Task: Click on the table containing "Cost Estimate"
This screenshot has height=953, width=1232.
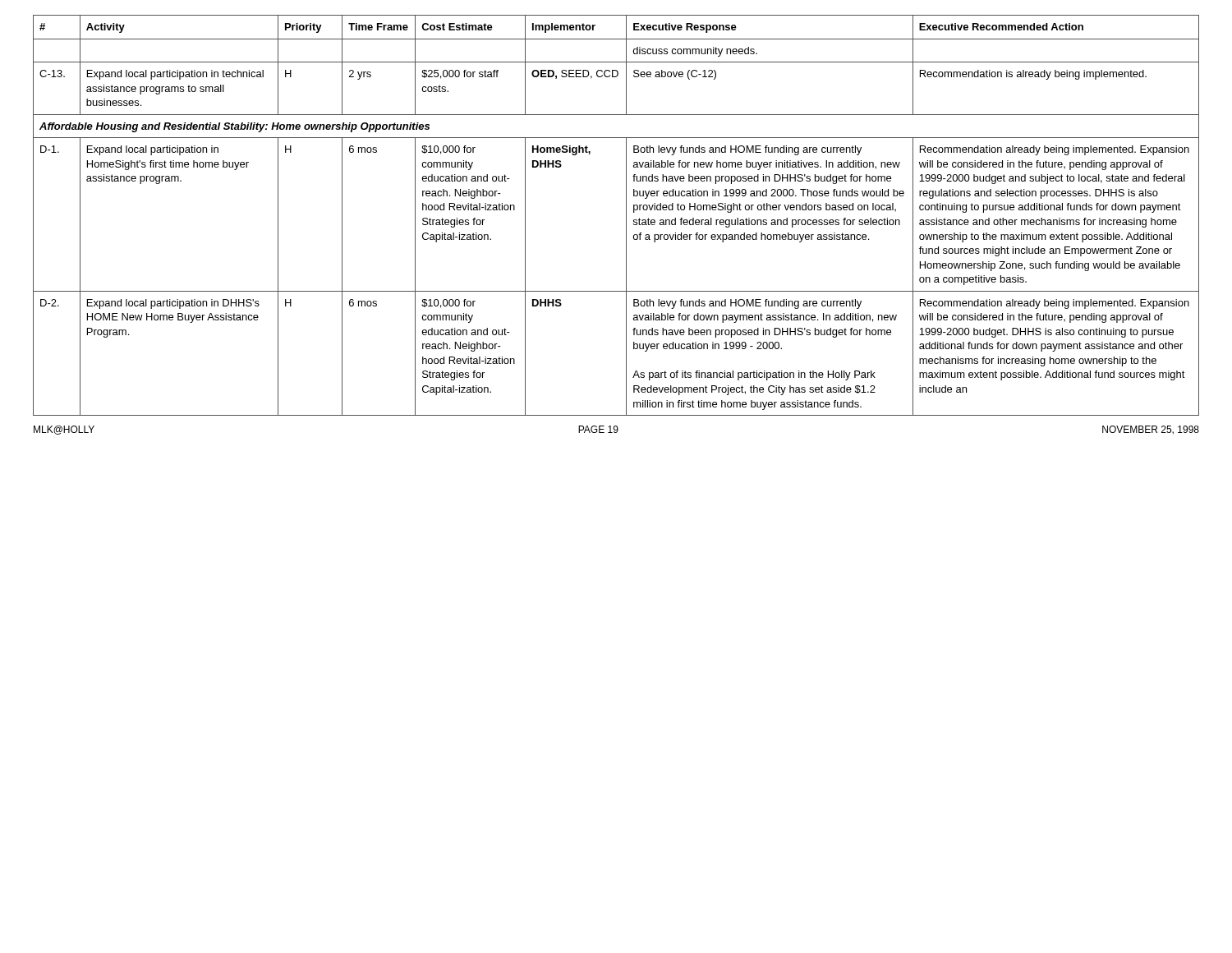Action: click(x=616, y=215)
